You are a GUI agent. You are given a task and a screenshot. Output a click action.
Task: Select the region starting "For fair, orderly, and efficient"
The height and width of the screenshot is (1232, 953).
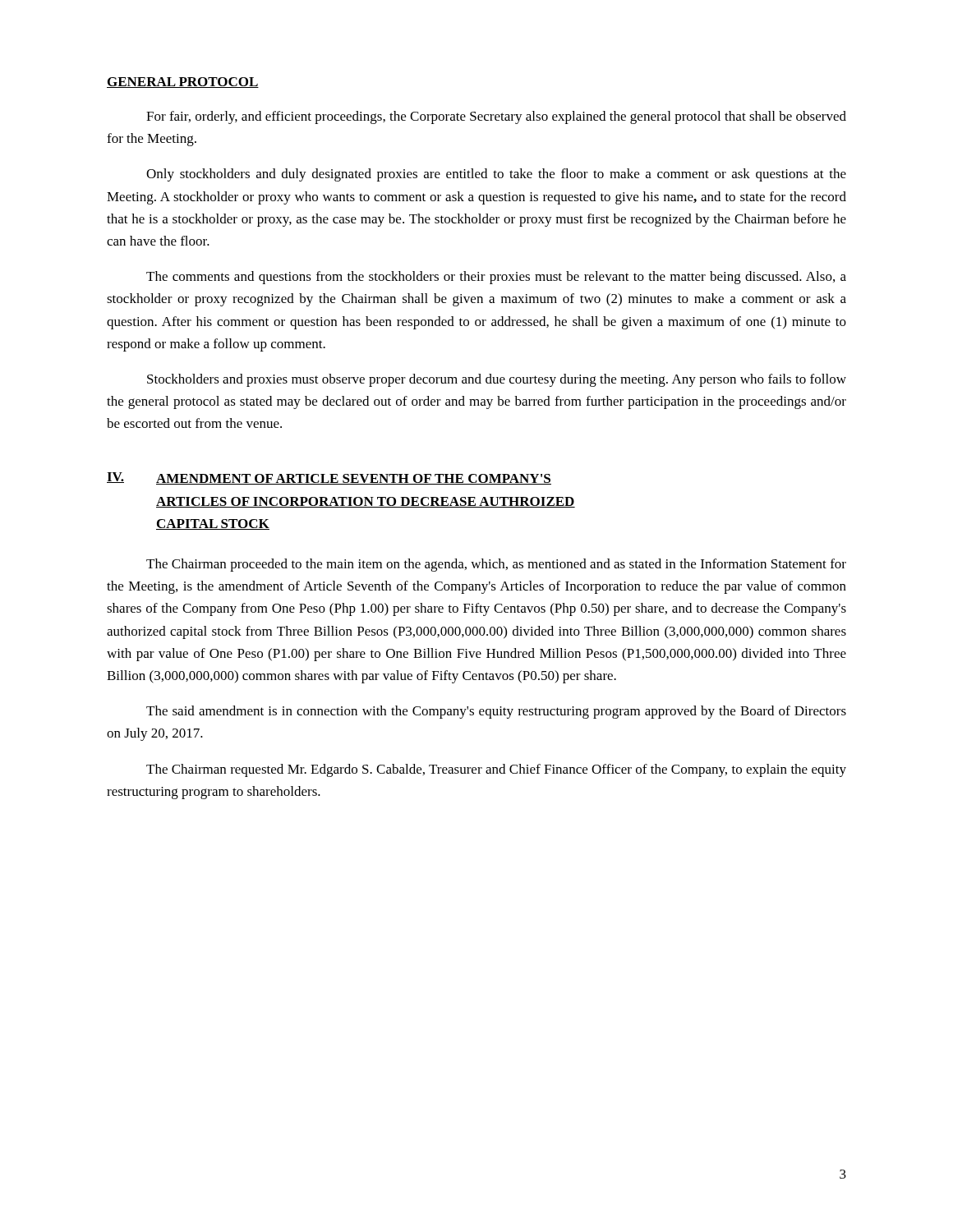[476, 127]
